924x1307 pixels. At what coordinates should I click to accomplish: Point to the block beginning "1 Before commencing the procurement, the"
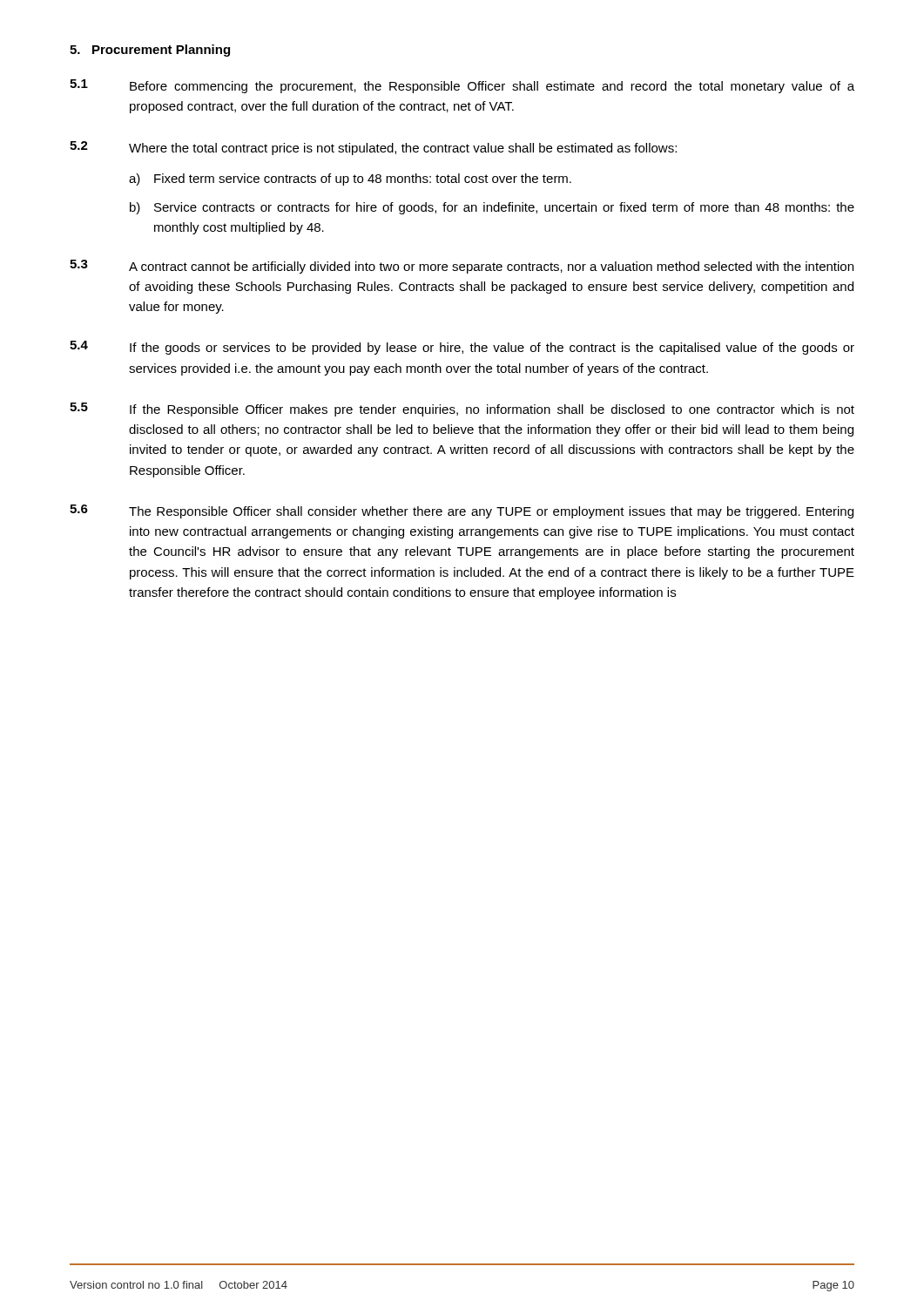462,96
